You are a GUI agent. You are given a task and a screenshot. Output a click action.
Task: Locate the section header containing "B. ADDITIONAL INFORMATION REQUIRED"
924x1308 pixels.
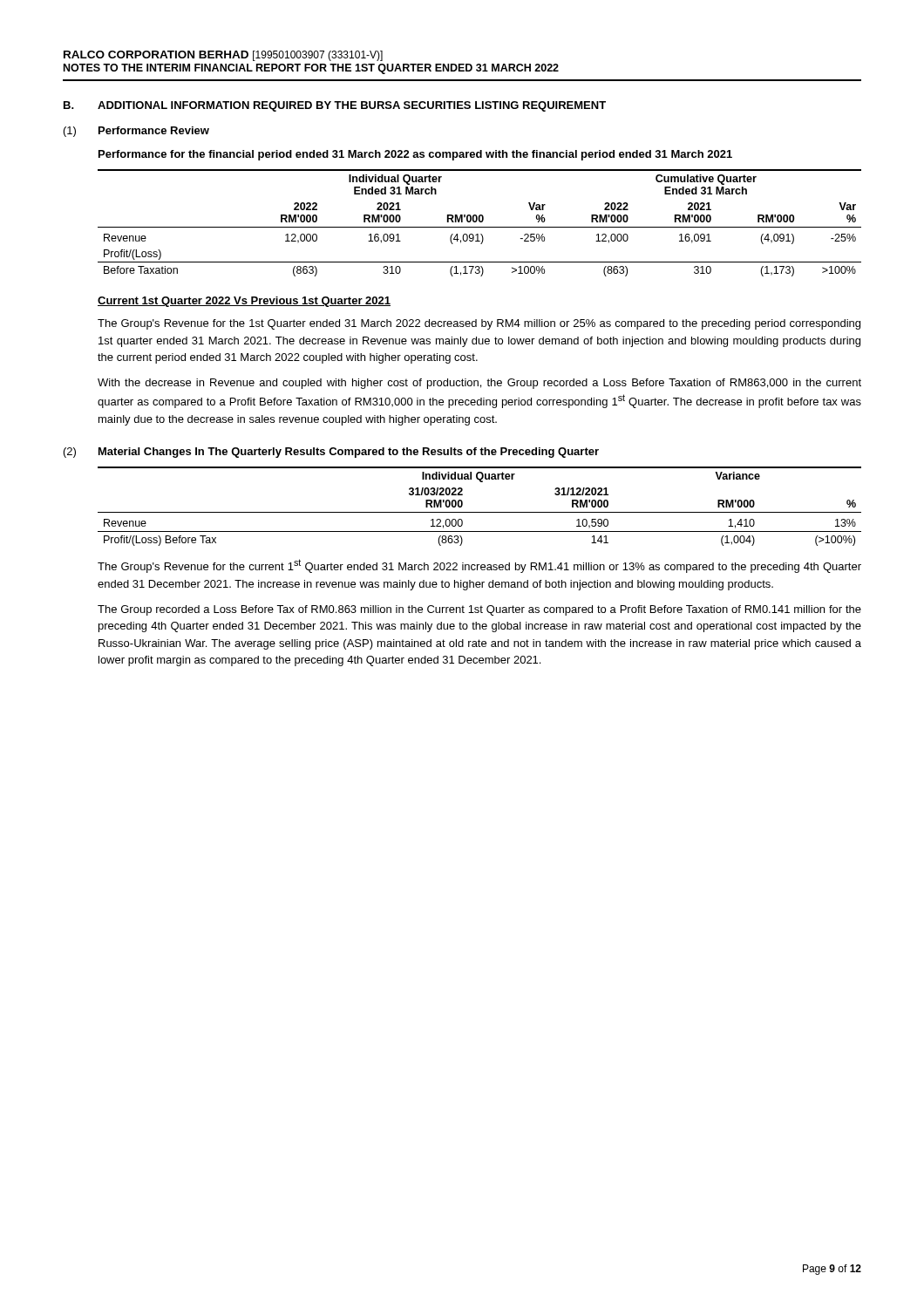(334, 105)
